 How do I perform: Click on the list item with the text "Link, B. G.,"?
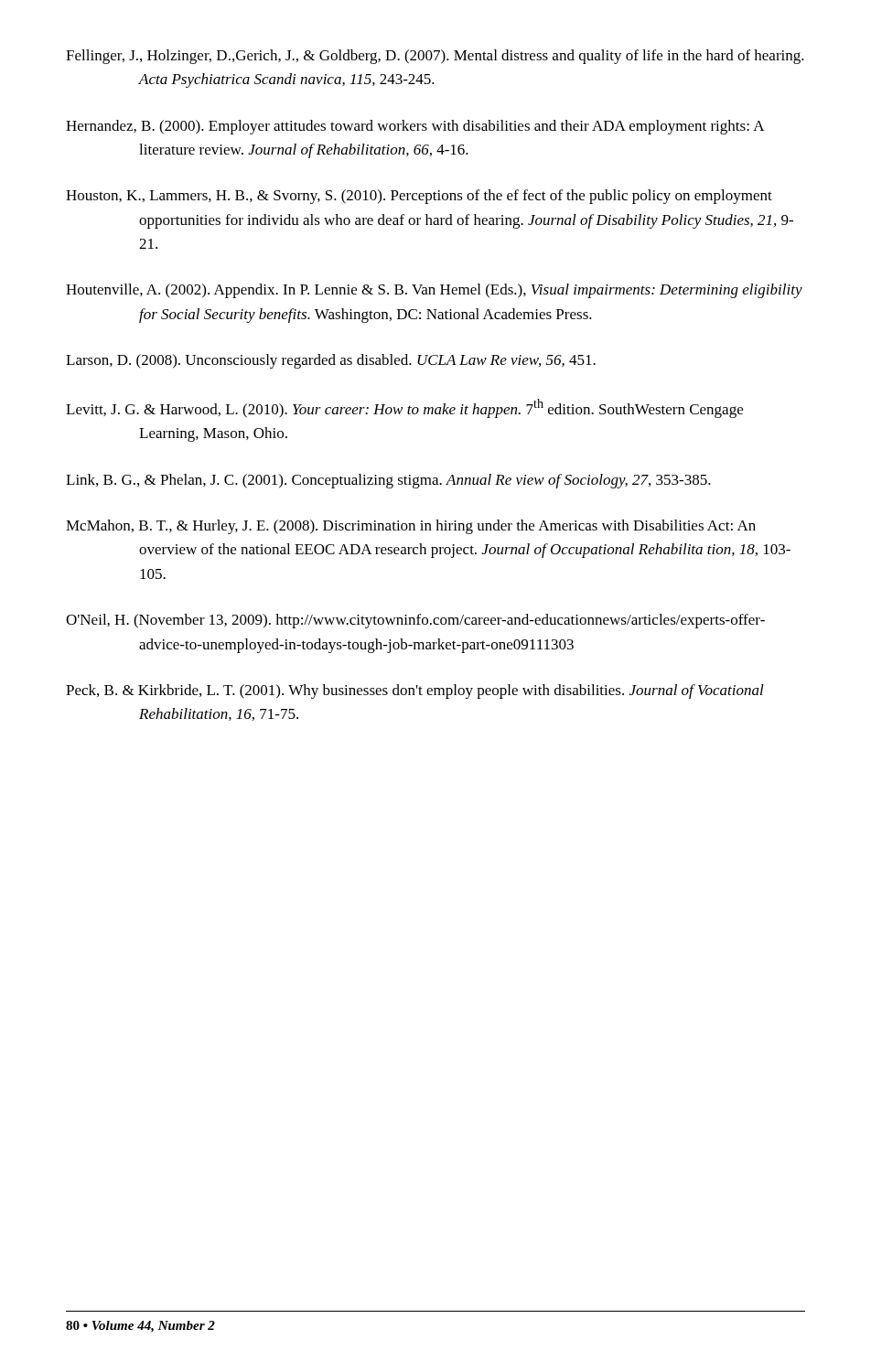coord(389,480)
